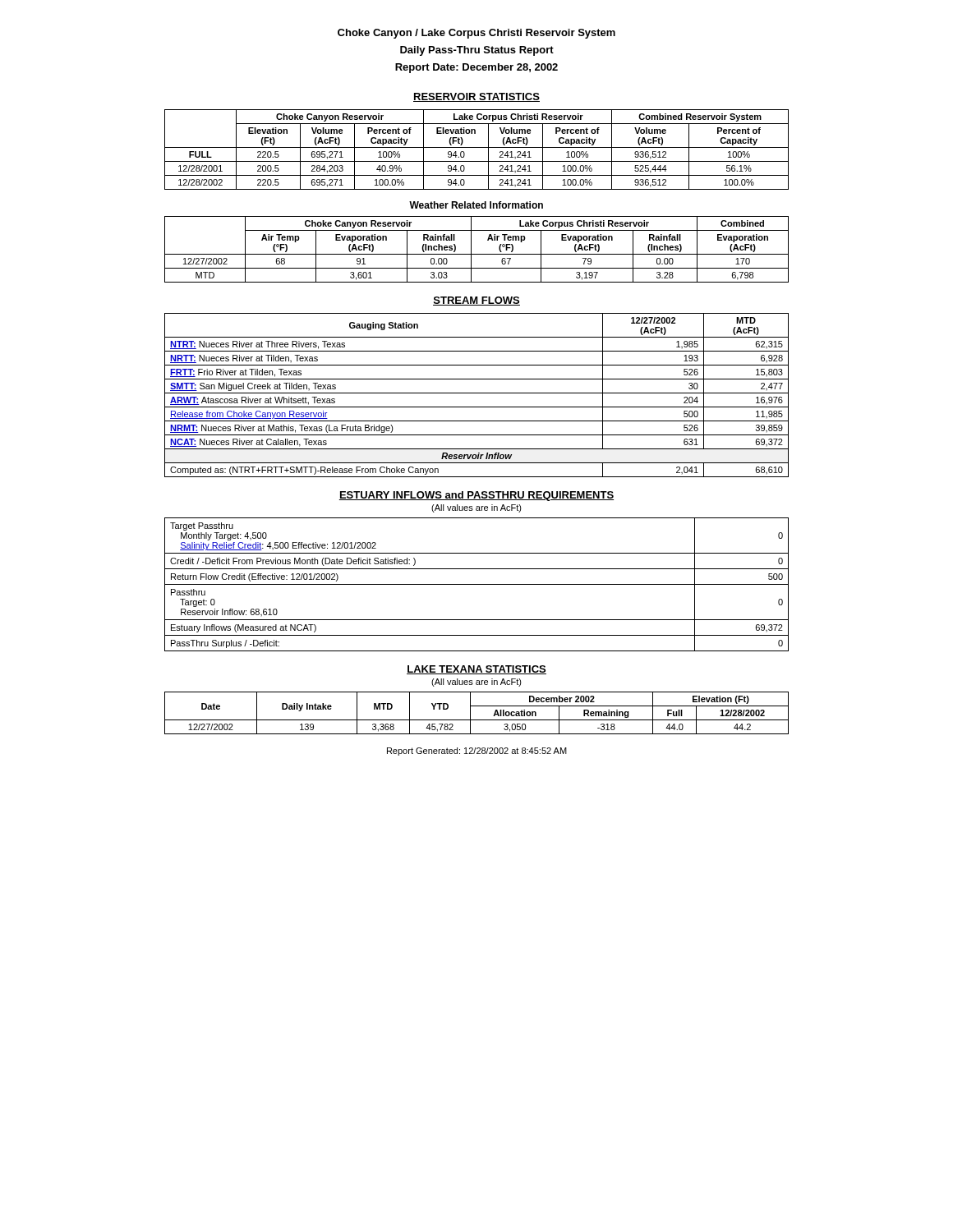This screenshot has width=953, height=1232.
Task: Click on the title that says "Choke Canyon / Lake Corpus Christi"
Action: pos(476,50)
